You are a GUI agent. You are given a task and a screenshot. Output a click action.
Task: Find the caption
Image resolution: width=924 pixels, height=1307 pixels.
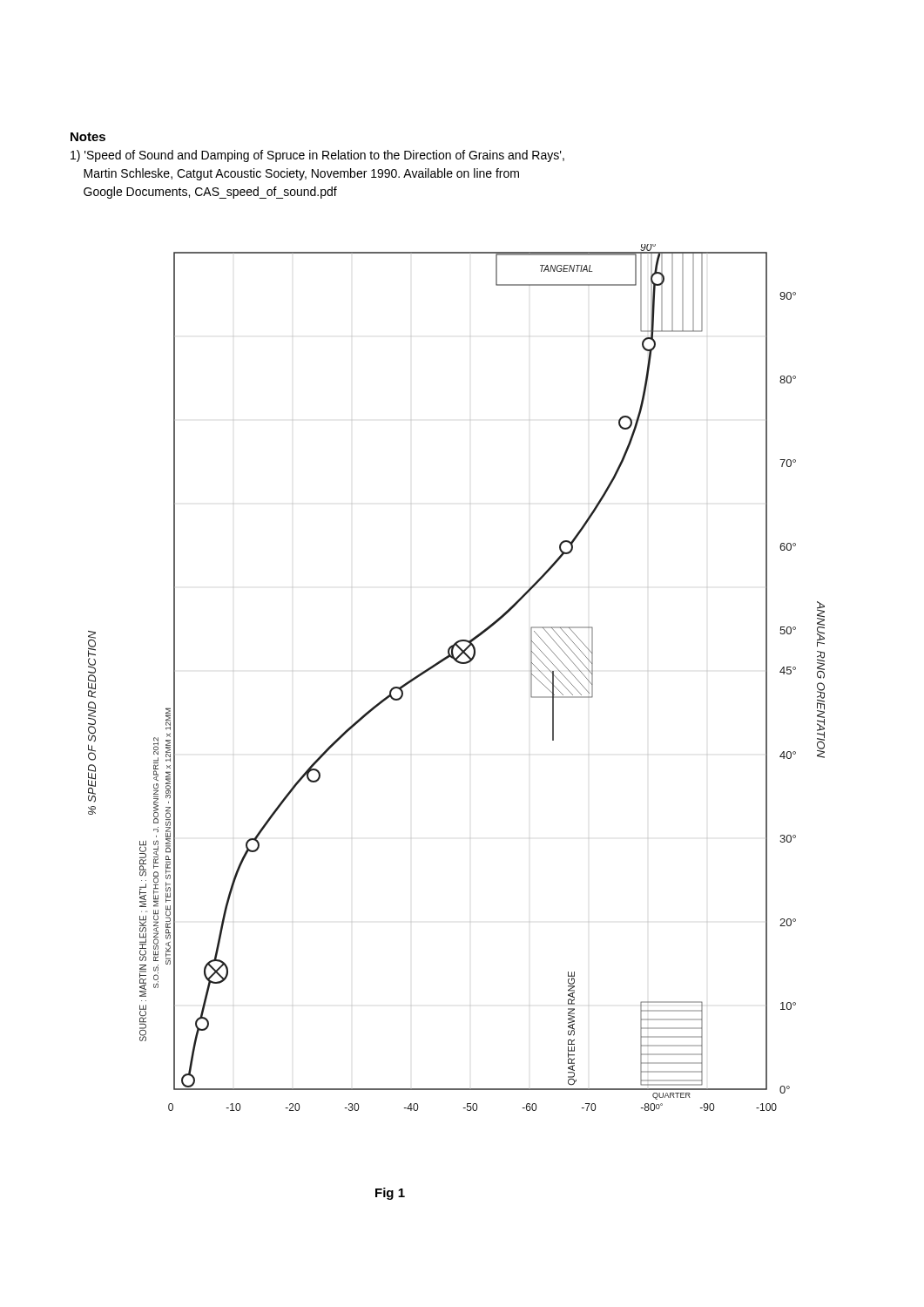[x=390, y=1192]
